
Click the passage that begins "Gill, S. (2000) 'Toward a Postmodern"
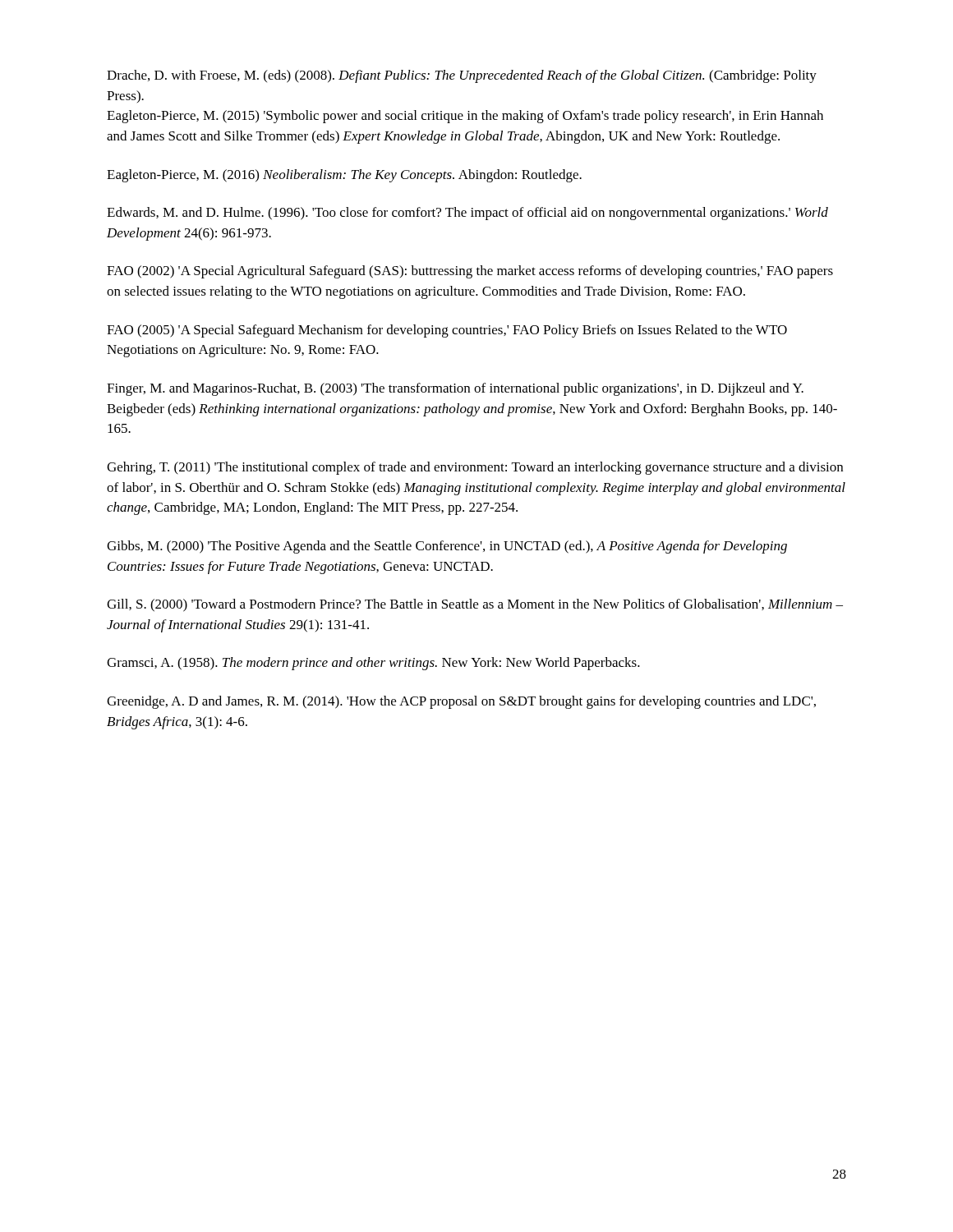(x=475, y=614)
